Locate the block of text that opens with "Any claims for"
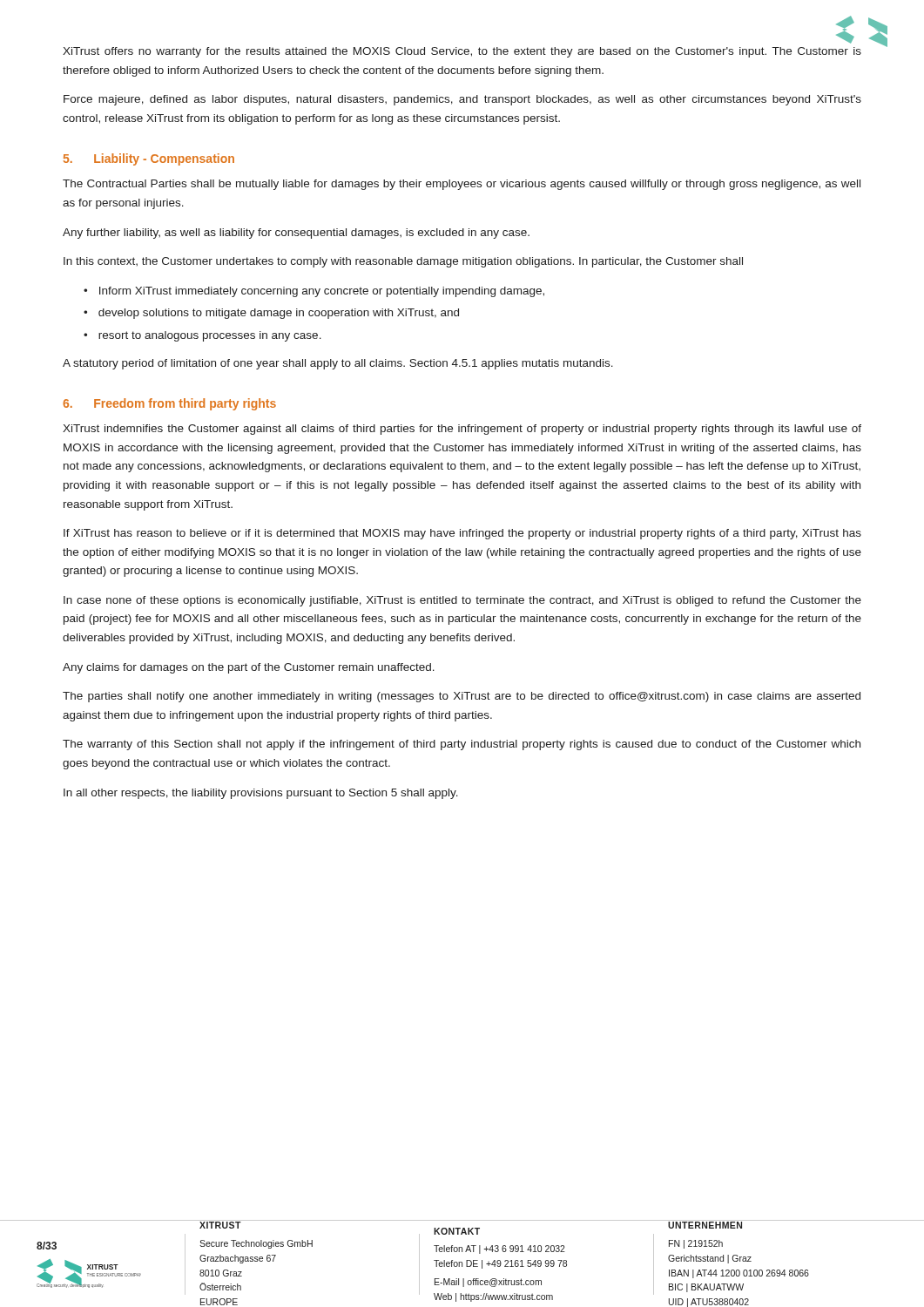The width and height of the screenshot is (924, 1307). [249, 667]
